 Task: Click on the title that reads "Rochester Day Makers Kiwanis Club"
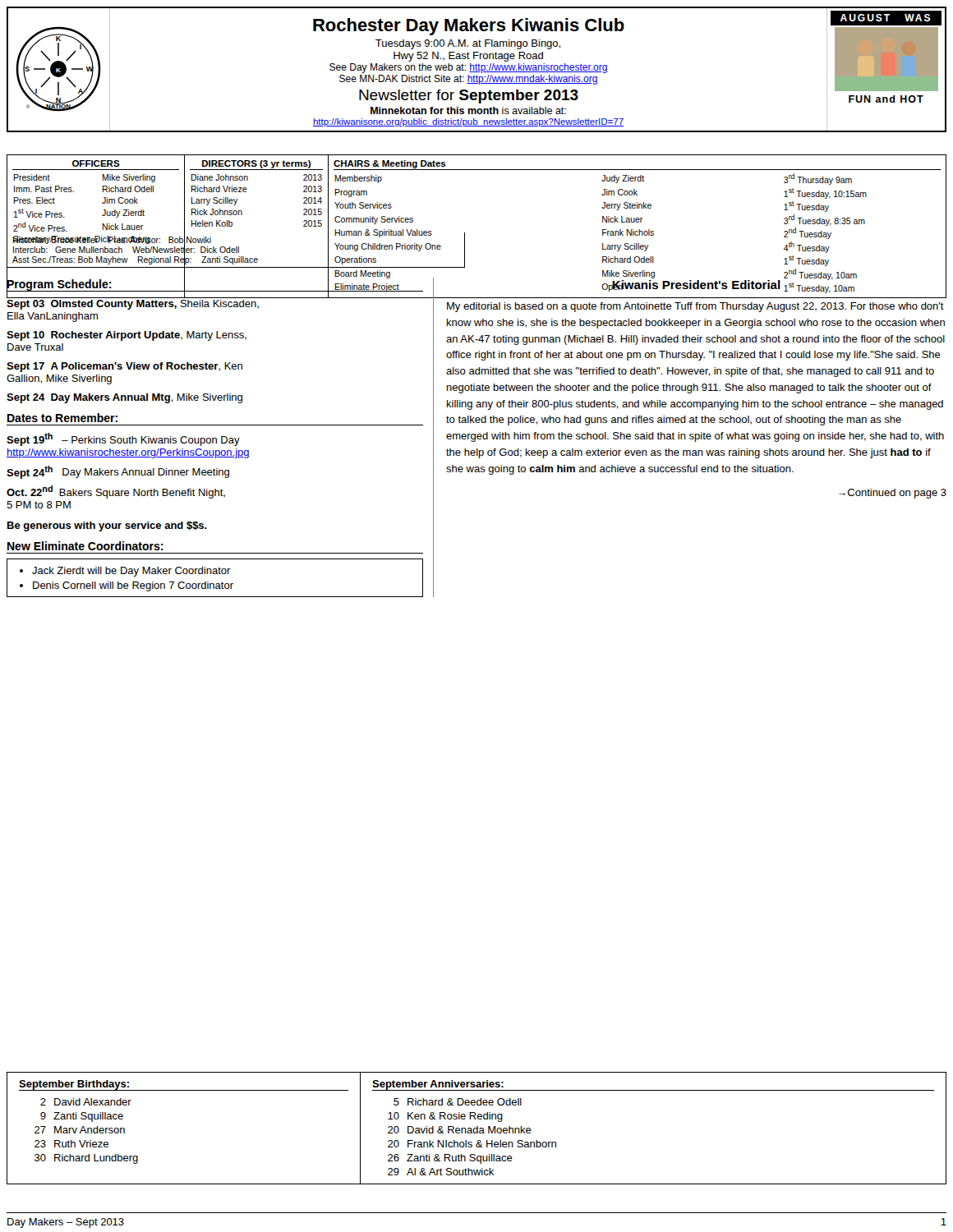pos(468,25)
